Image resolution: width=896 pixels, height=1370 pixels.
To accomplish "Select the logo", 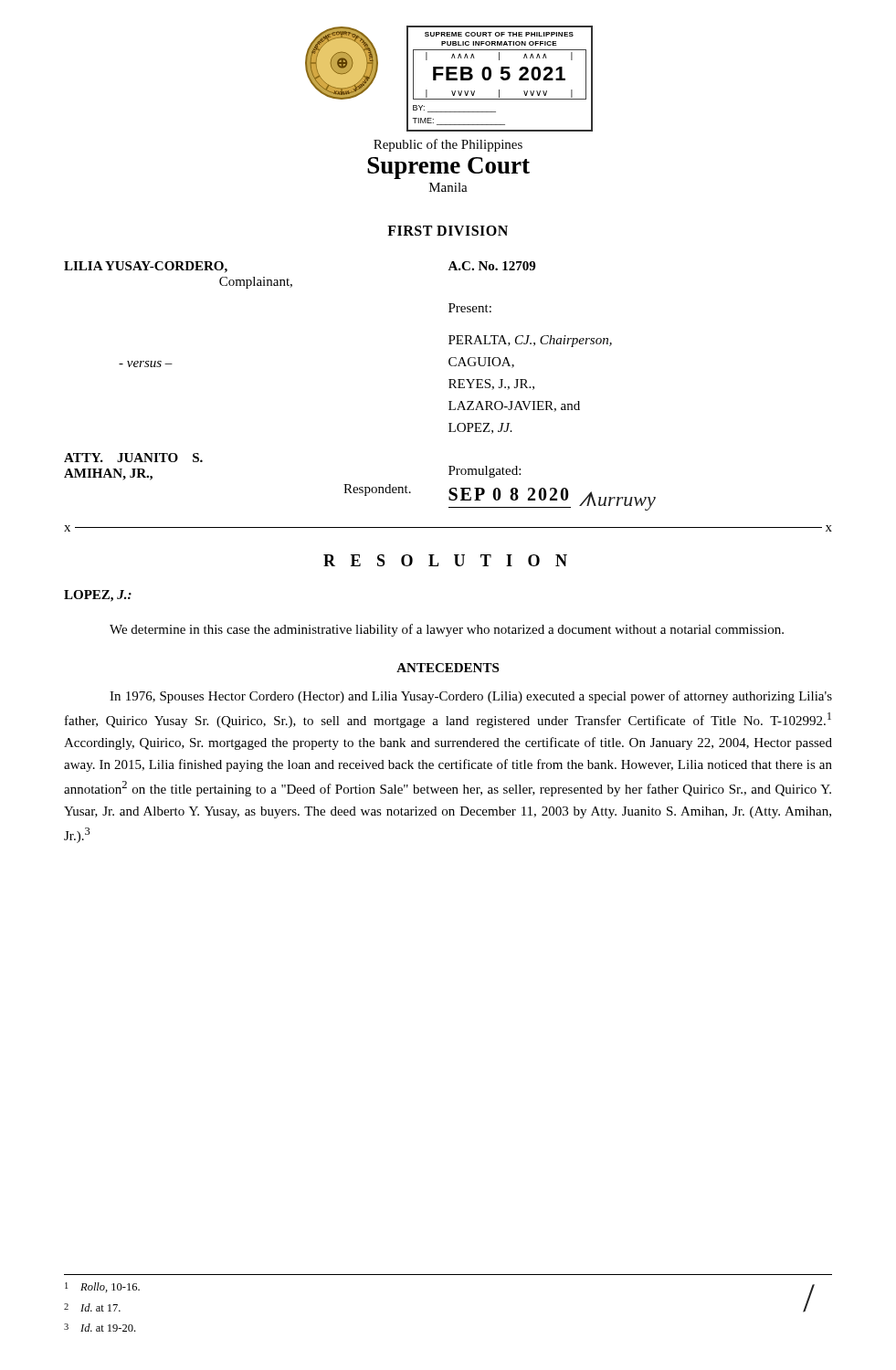I will (341, 65).
